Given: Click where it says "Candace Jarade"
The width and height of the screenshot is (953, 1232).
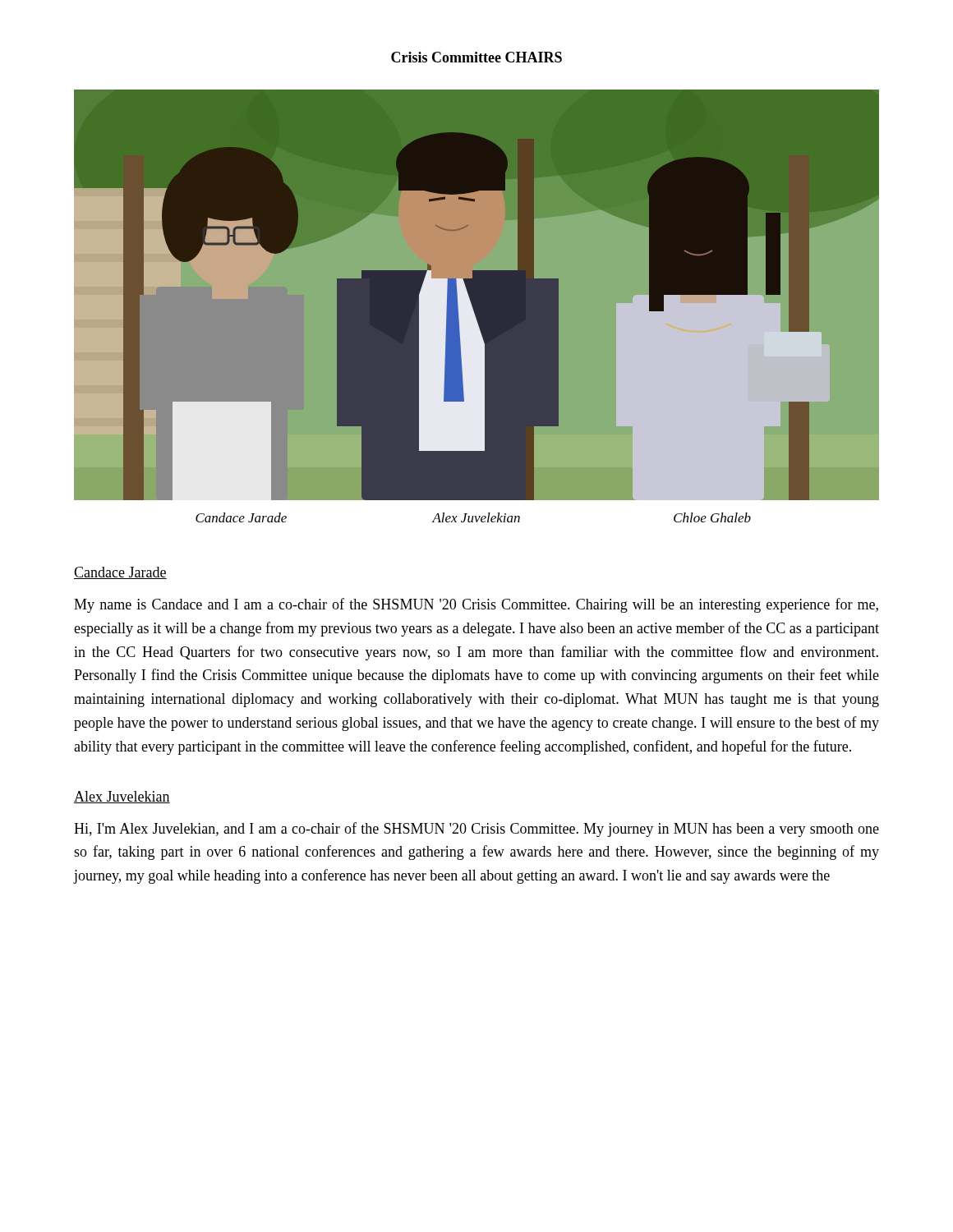Looking at the screenshot, I should click(x=120, y=572).
